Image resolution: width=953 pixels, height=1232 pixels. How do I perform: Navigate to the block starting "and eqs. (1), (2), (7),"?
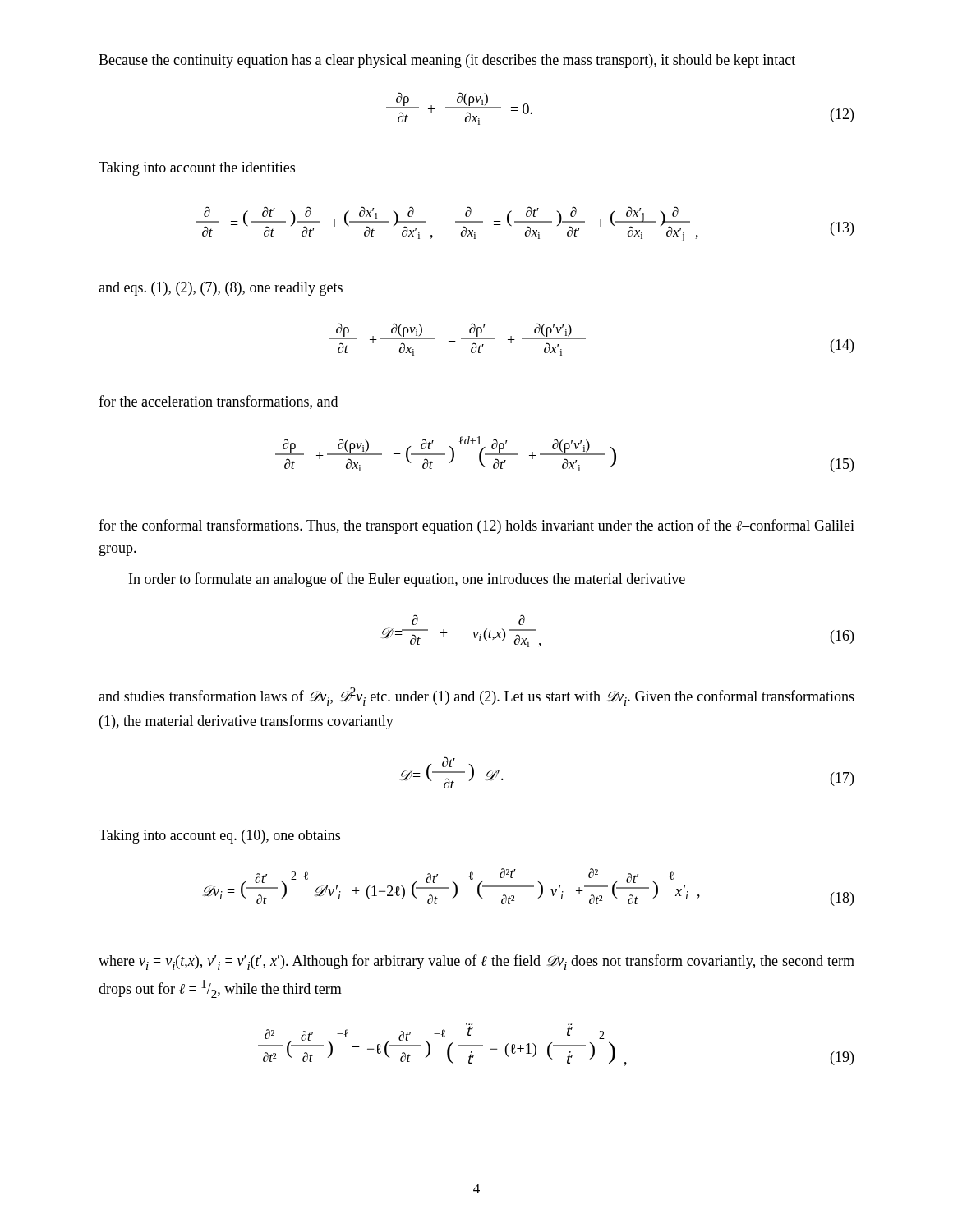221,289
